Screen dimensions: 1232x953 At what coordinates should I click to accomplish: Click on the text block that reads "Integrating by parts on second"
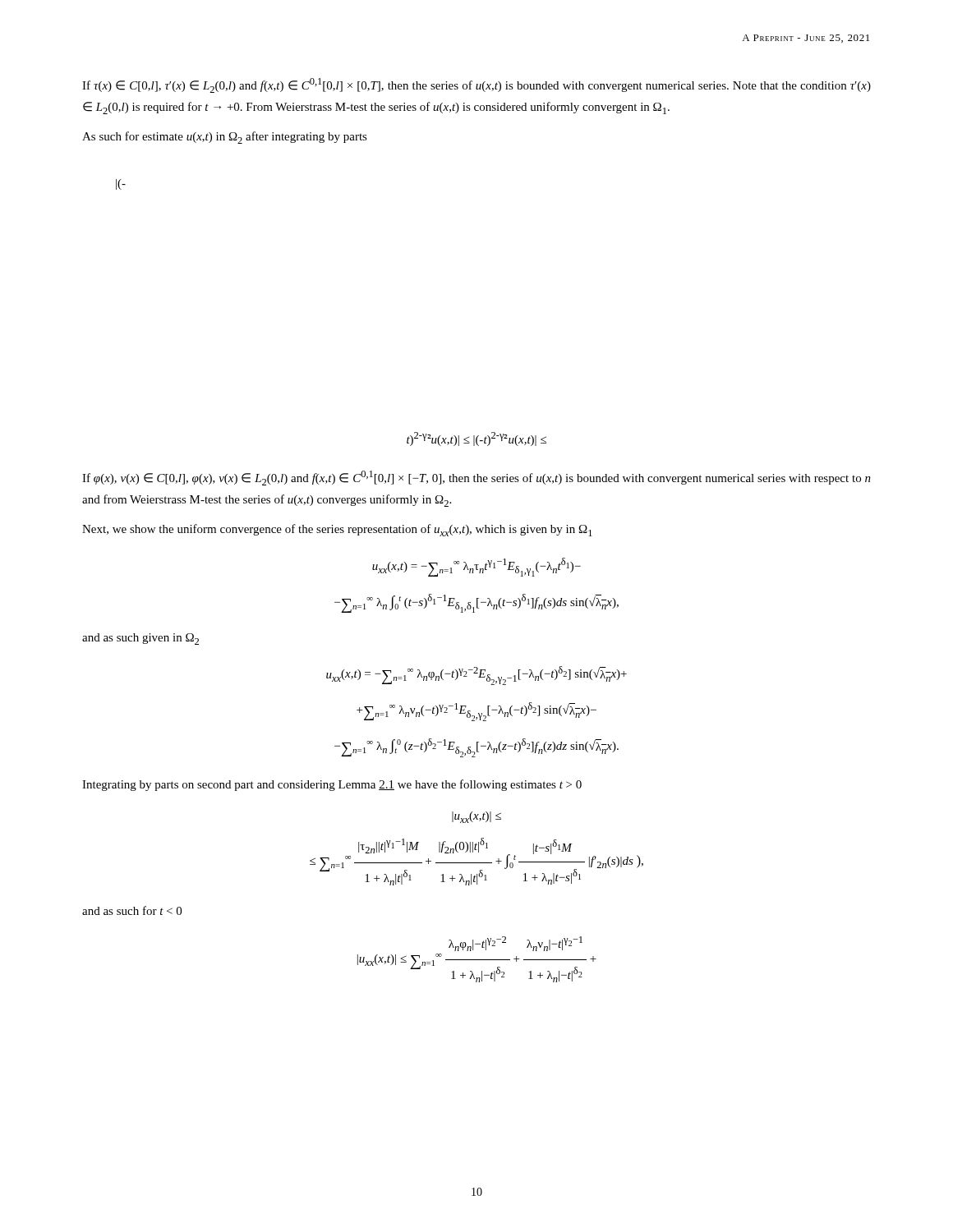332,785
